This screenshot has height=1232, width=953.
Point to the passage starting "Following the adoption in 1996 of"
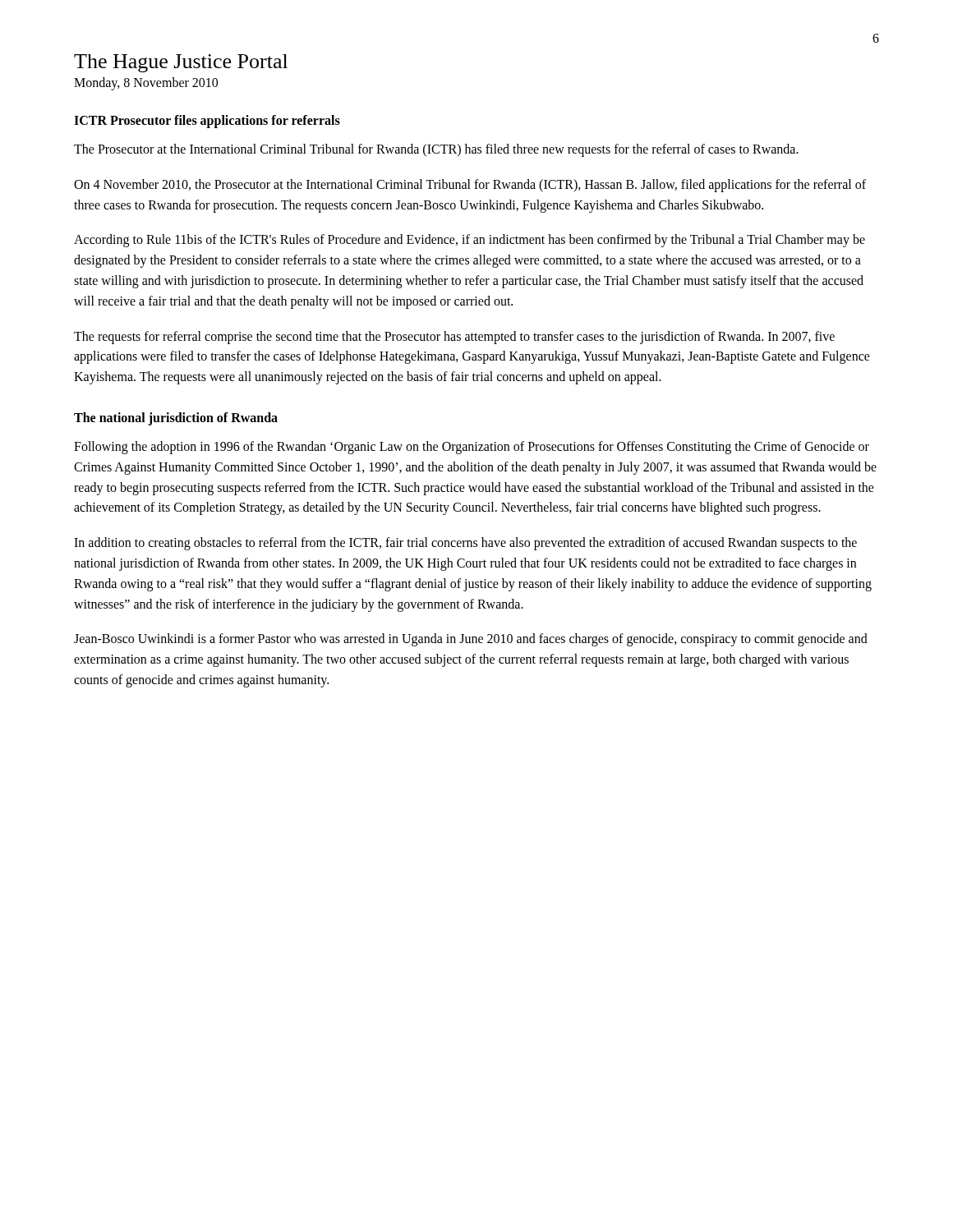tap(475, 477)
